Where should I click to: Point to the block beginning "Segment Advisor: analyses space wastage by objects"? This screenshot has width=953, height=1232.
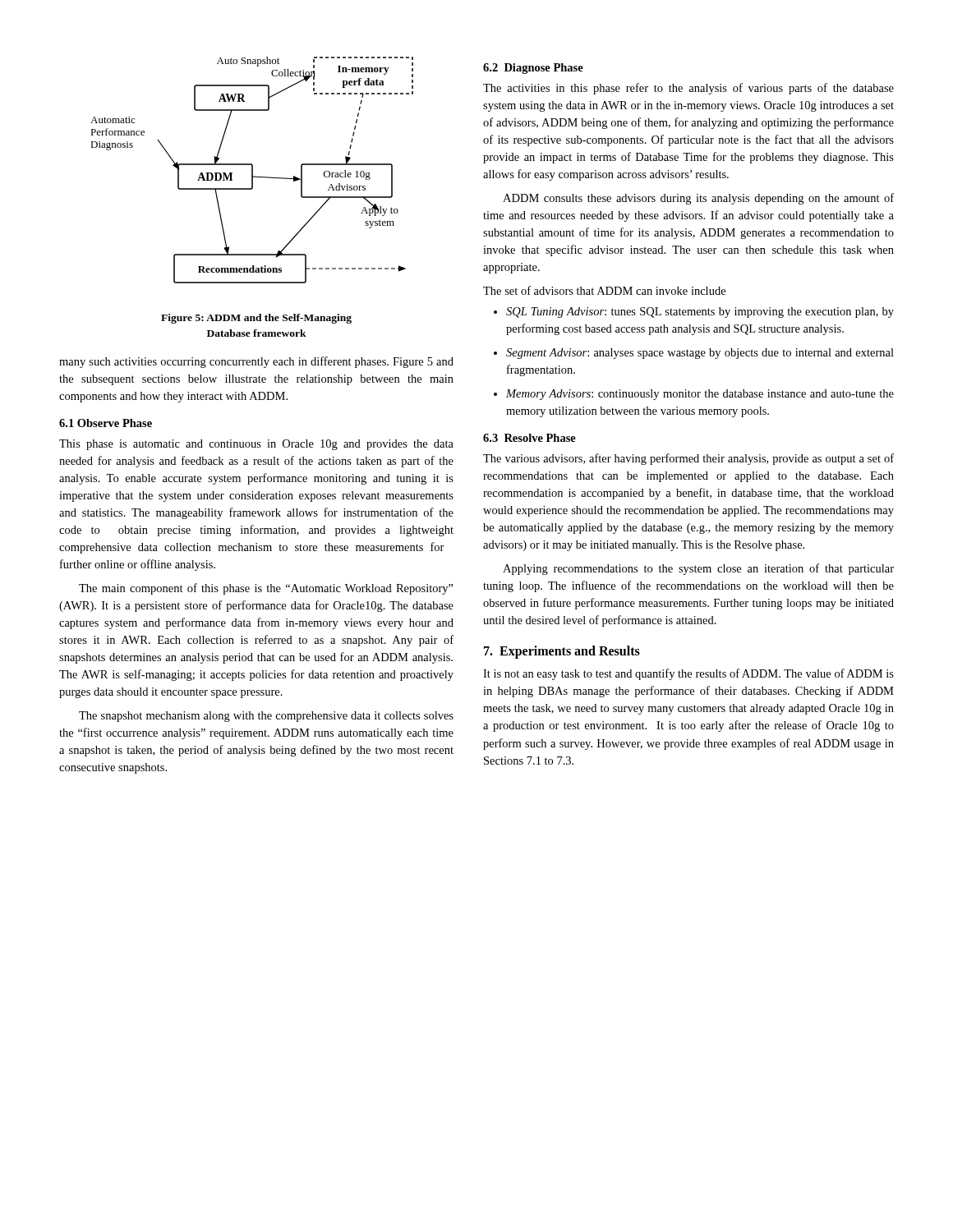(700, 361)
